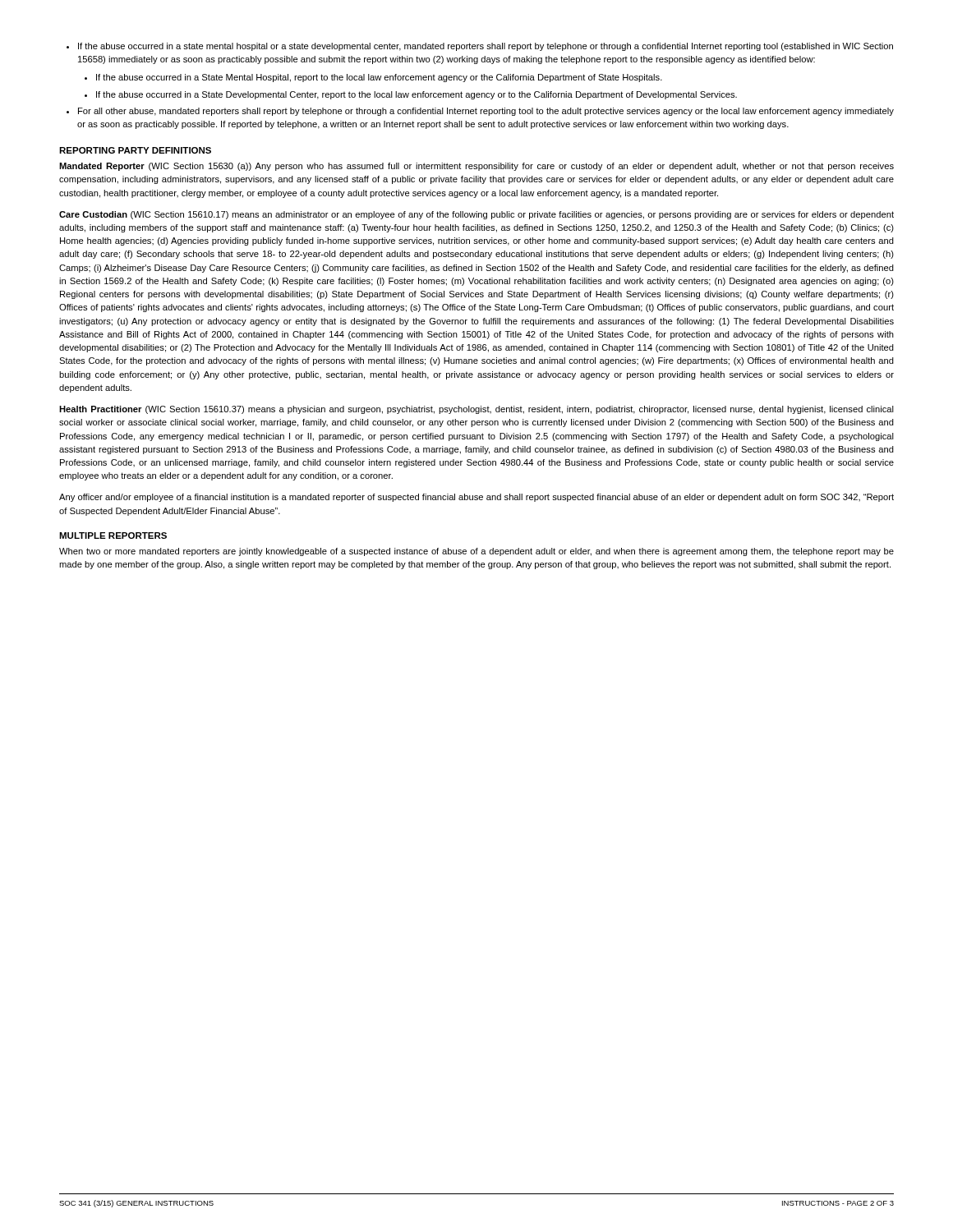Click where it says "MULTIPLE REPORTERS"

[x=113, y=535]
